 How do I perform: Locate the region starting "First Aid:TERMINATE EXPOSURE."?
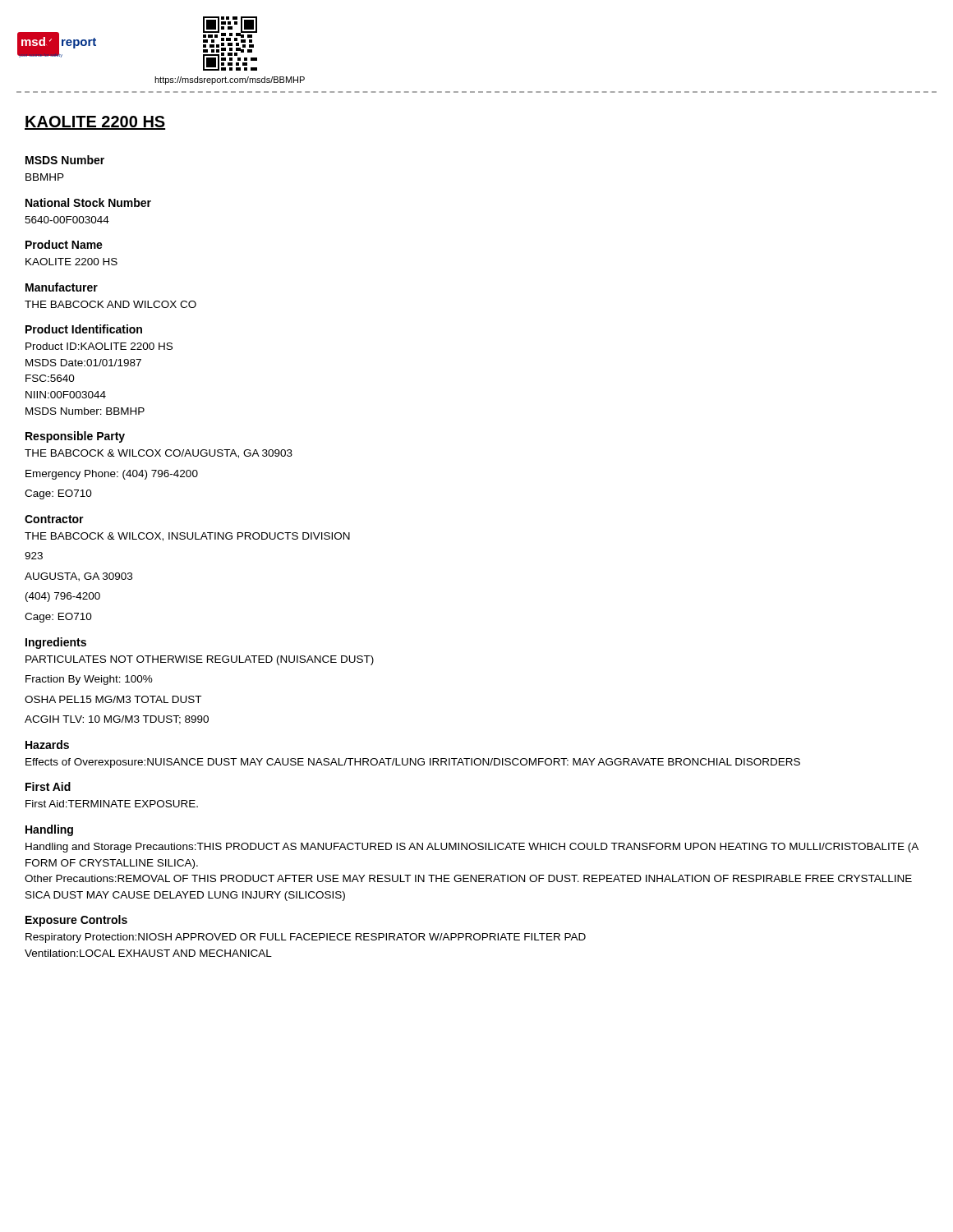pos(112,804)
